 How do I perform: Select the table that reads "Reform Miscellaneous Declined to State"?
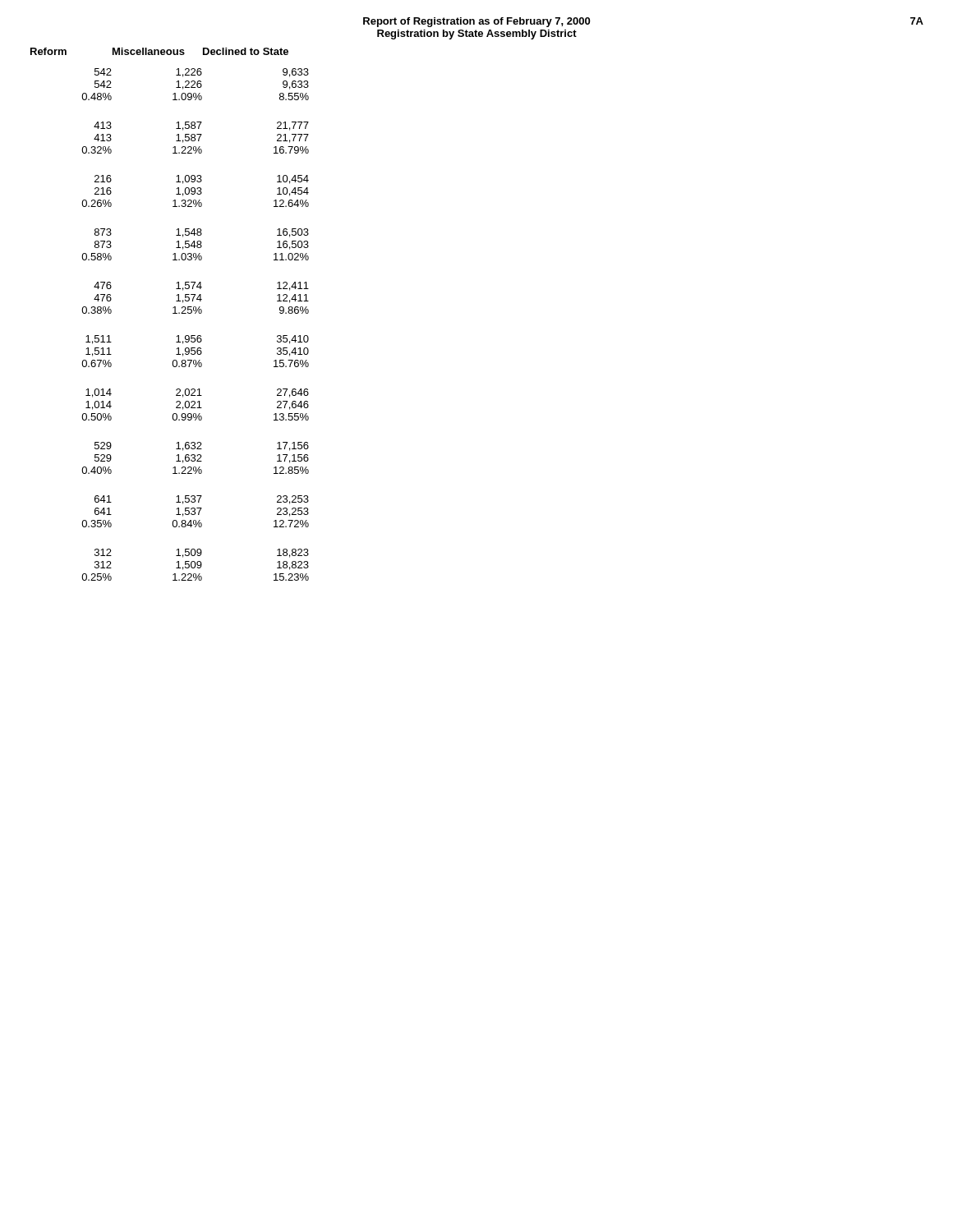coord(186,316)
